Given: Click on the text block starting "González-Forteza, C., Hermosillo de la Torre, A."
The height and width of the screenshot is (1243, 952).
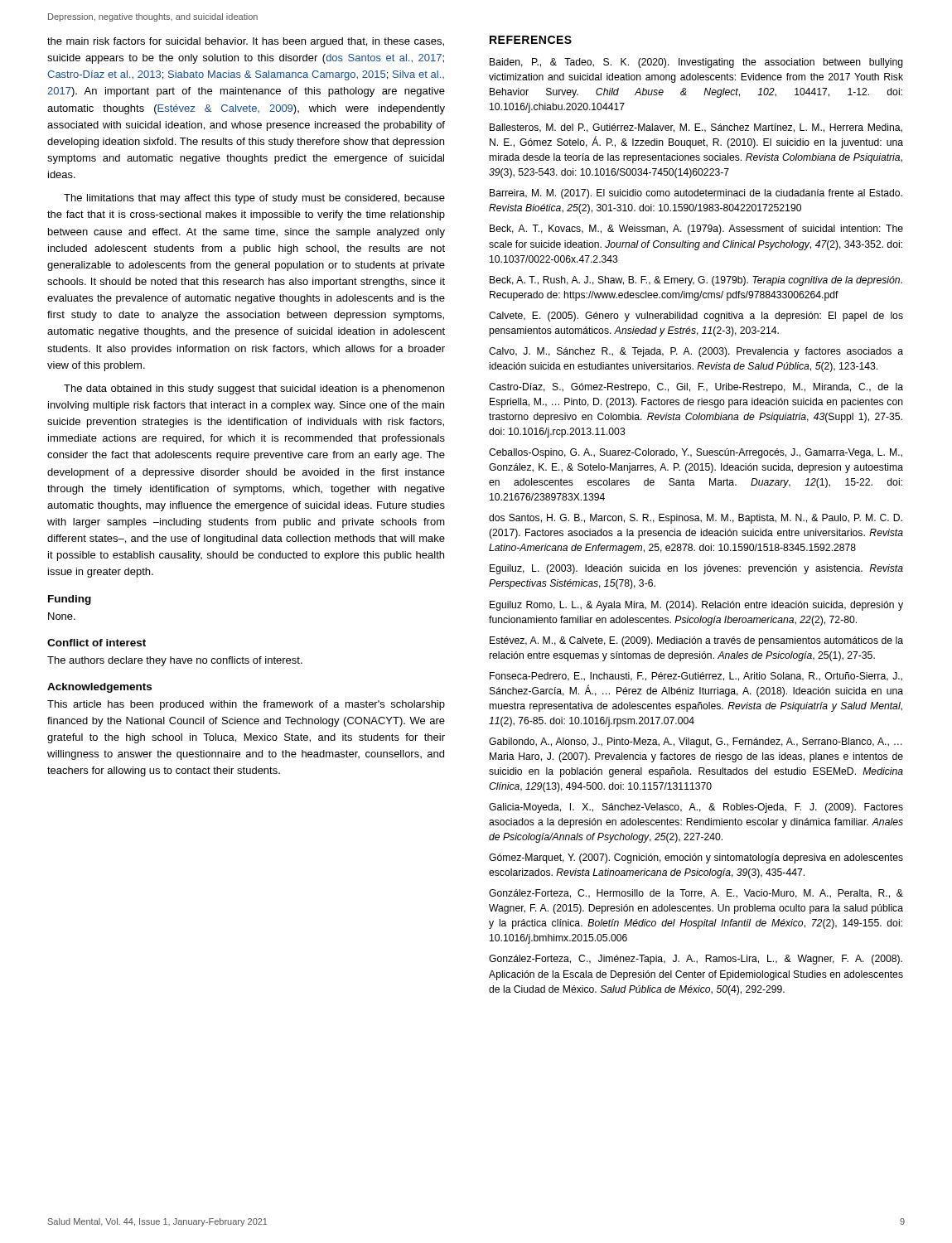Looking at the screenshot, I should pos(696,916).
